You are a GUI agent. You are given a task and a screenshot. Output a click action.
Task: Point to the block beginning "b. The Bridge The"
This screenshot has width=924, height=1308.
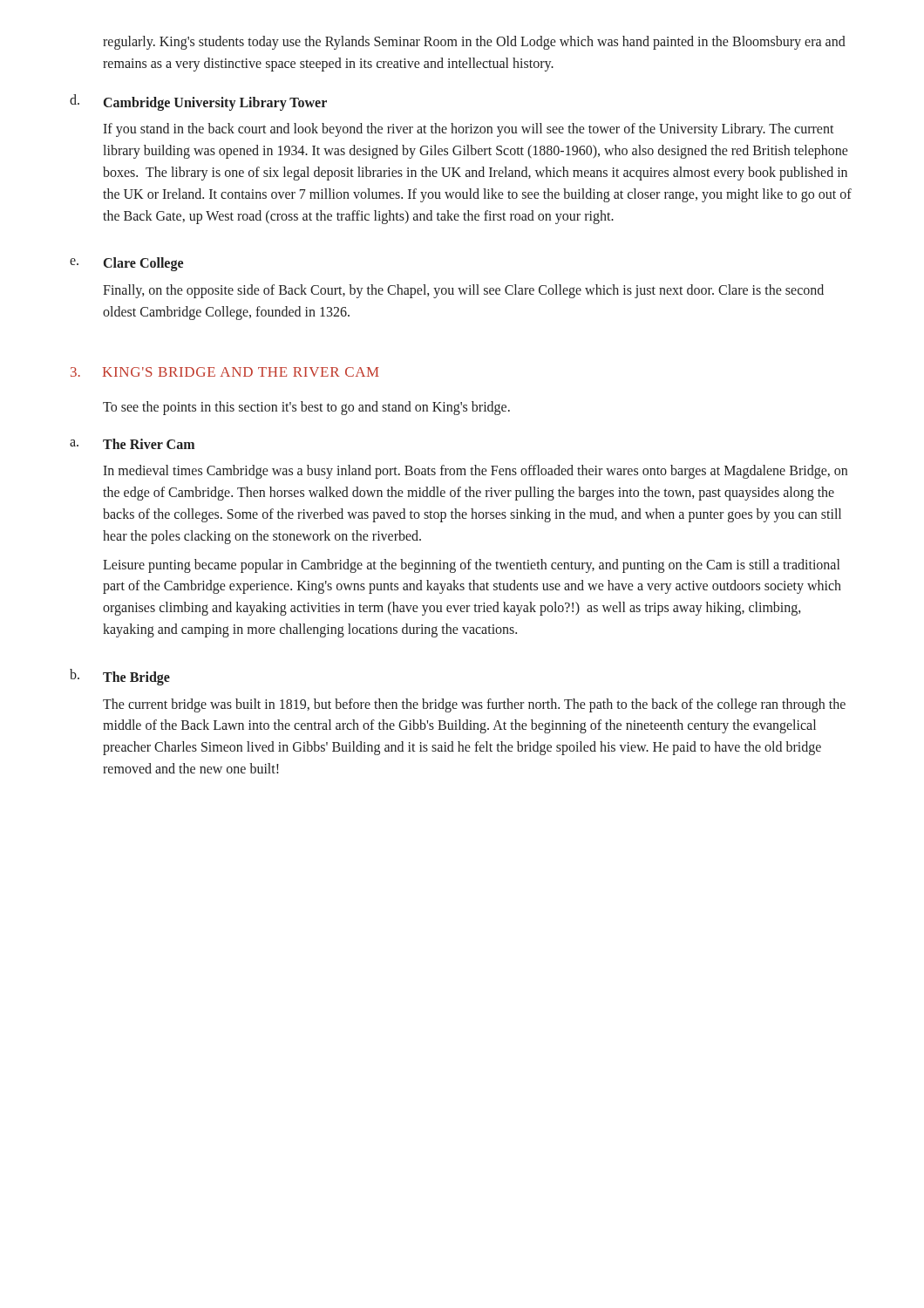click(x=462, y=727)
